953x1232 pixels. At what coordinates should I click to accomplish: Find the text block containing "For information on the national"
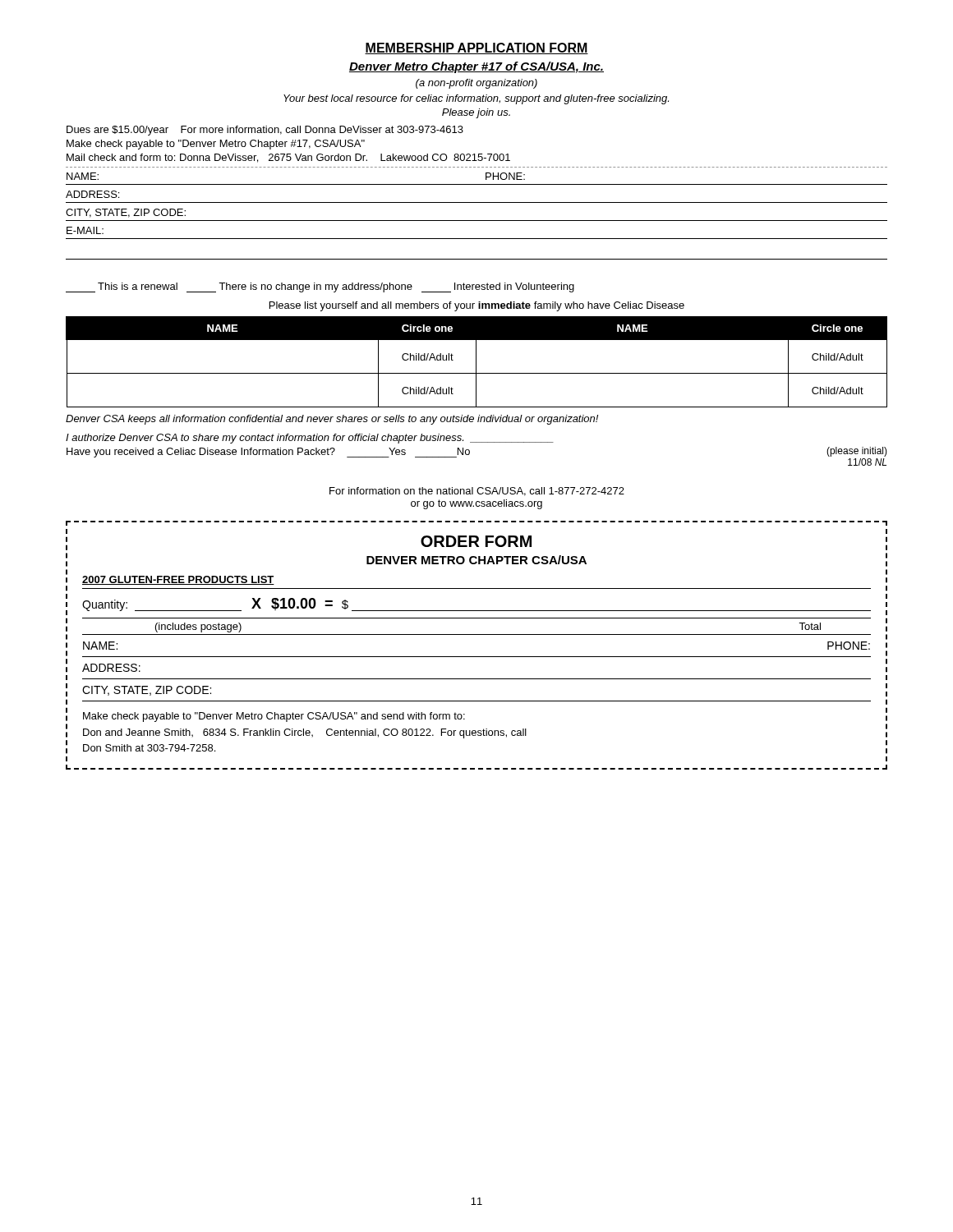pyautogui.click(x=476, y=497)
